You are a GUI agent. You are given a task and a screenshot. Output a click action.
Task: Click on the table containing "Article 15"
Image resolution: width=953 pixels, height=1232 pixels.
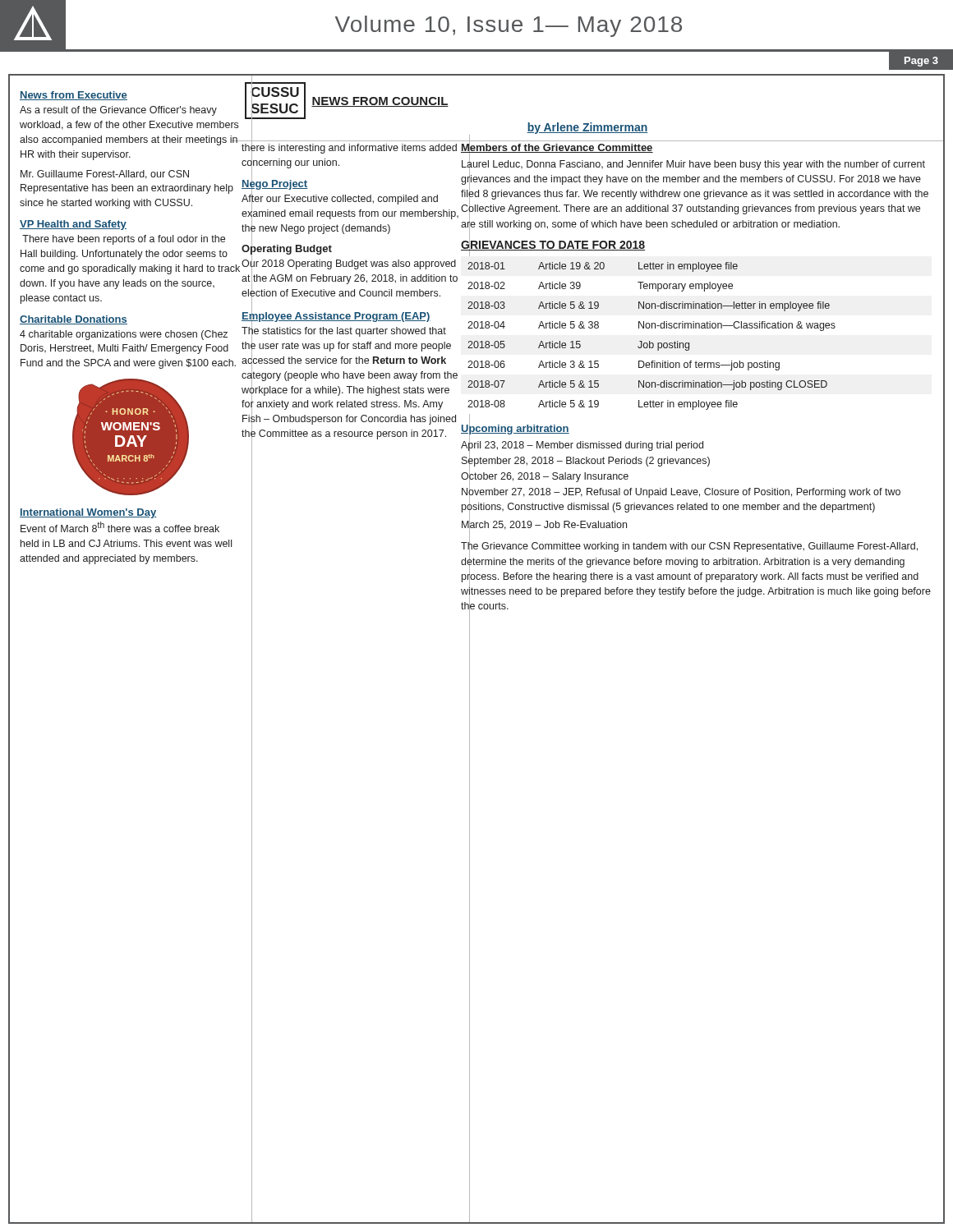(696, 335)
